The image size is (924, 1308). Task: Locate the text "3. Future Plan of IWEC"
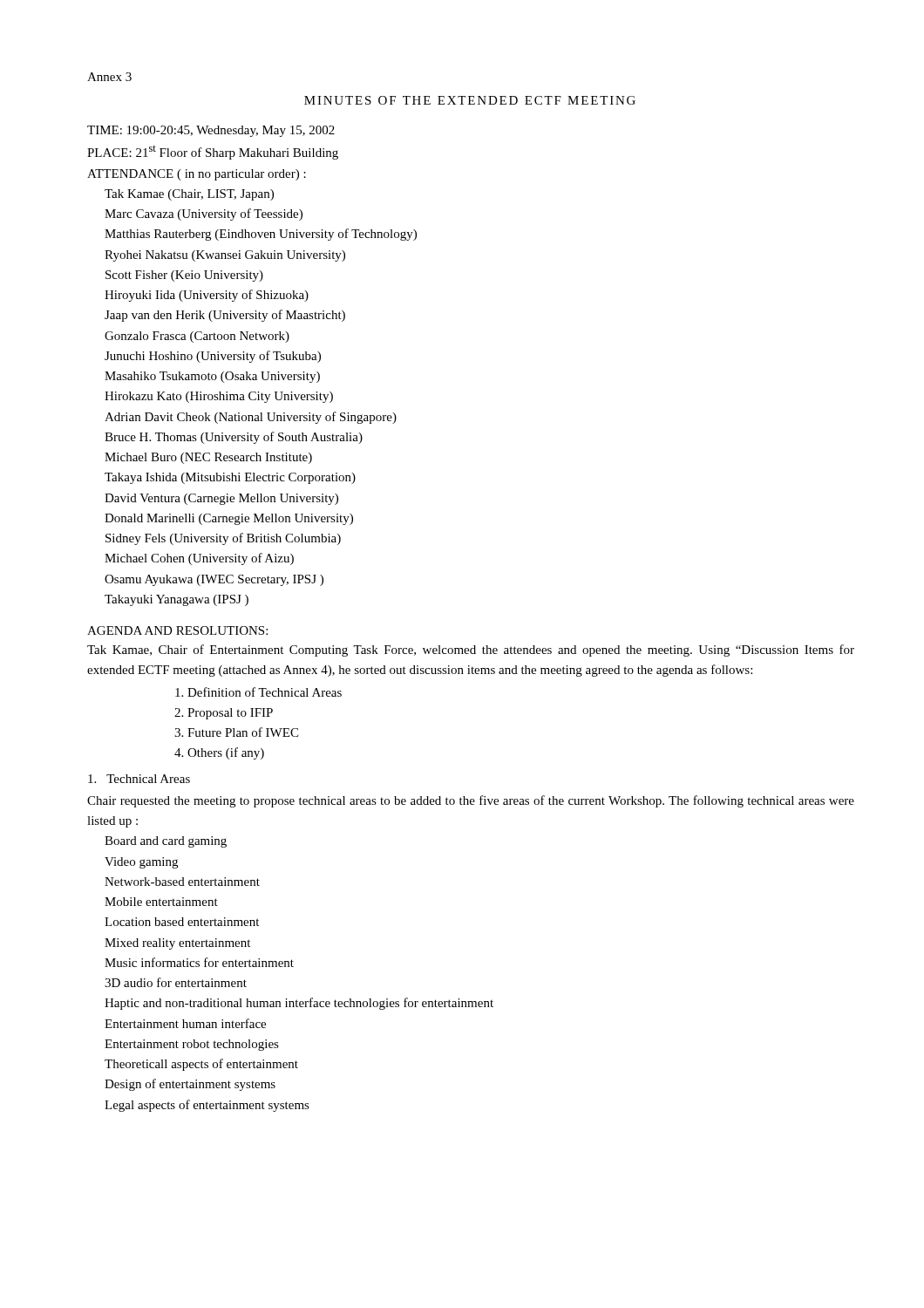(237, 732)
